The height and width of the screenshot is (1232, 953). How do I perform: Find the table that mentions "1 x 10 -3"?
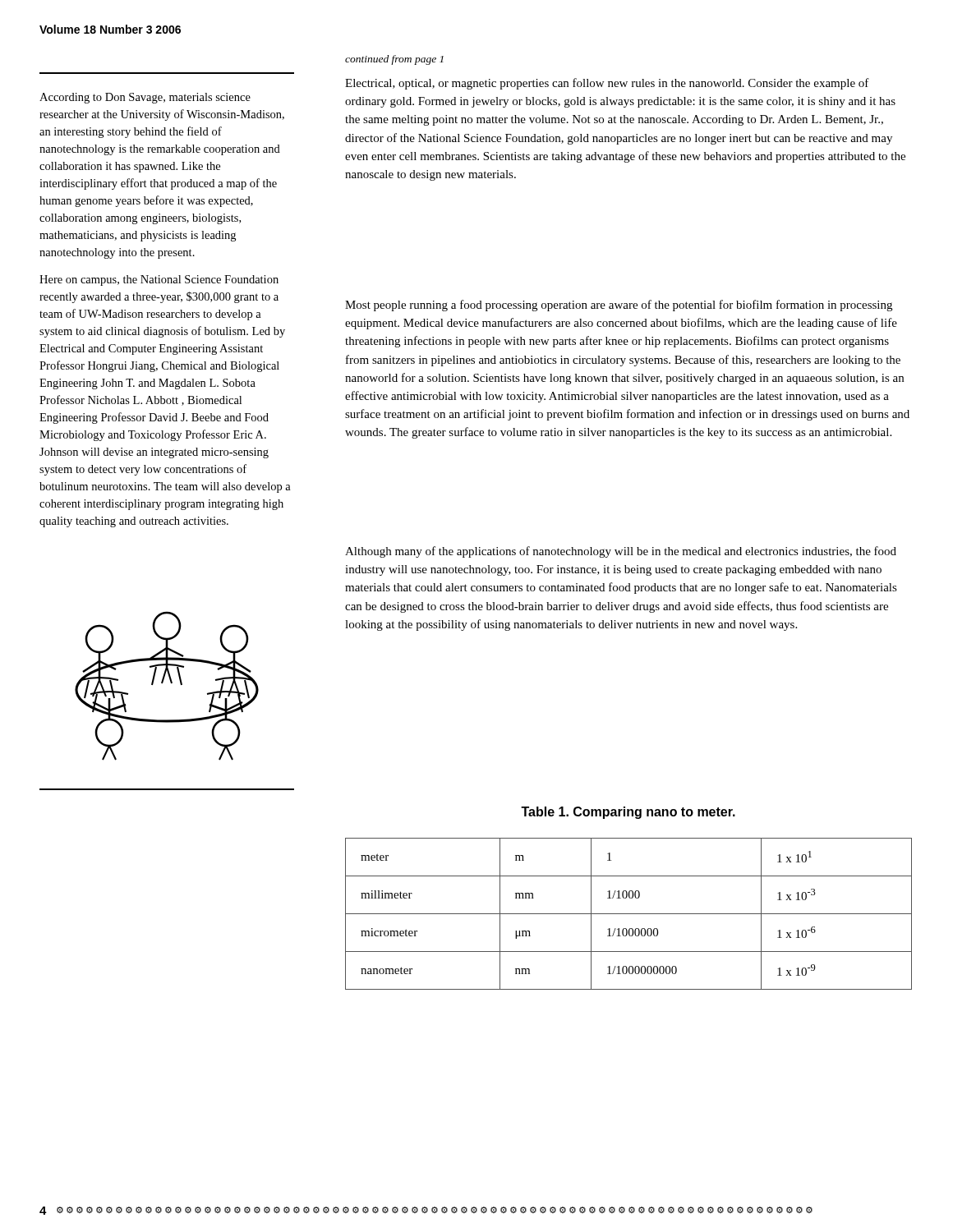click(629, 914)
